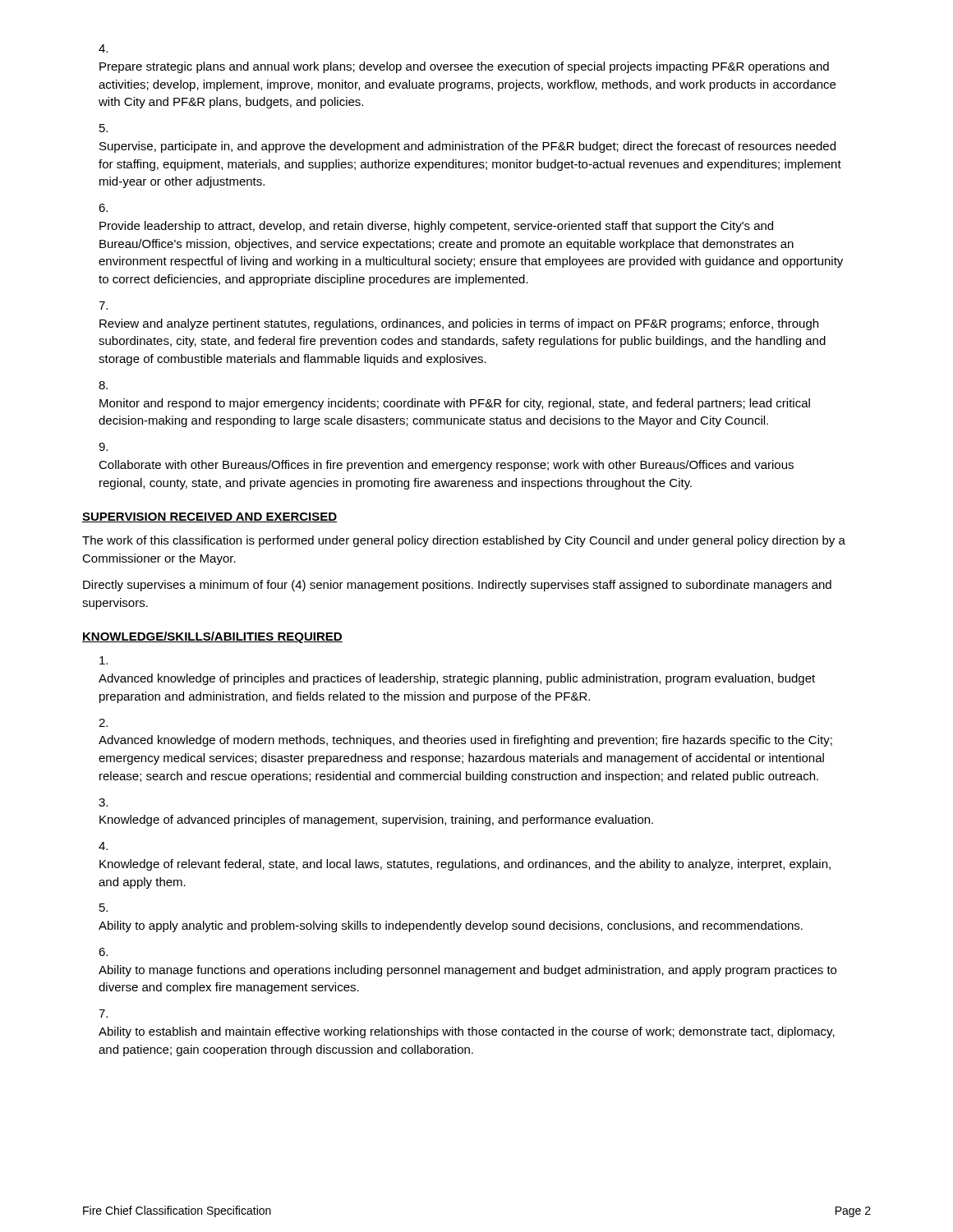Select the list item that reads "9. Collaborate with other Bureaus/Offices in fire"
The image size is (953, 1232).
click(485, 465)
